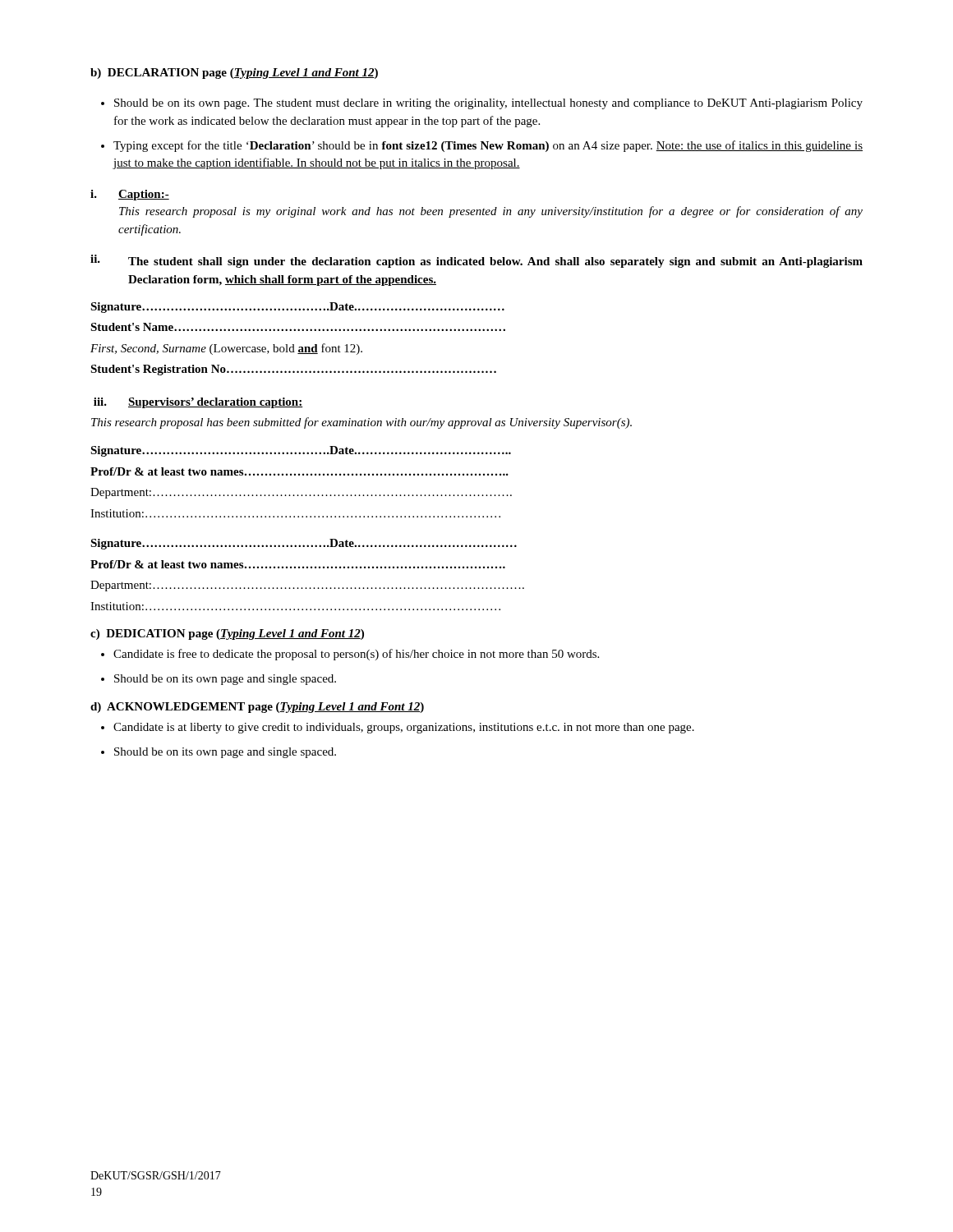Find the block on this page that starts "This research proposal has been submitted for examination"

click(x=362, y=422)
